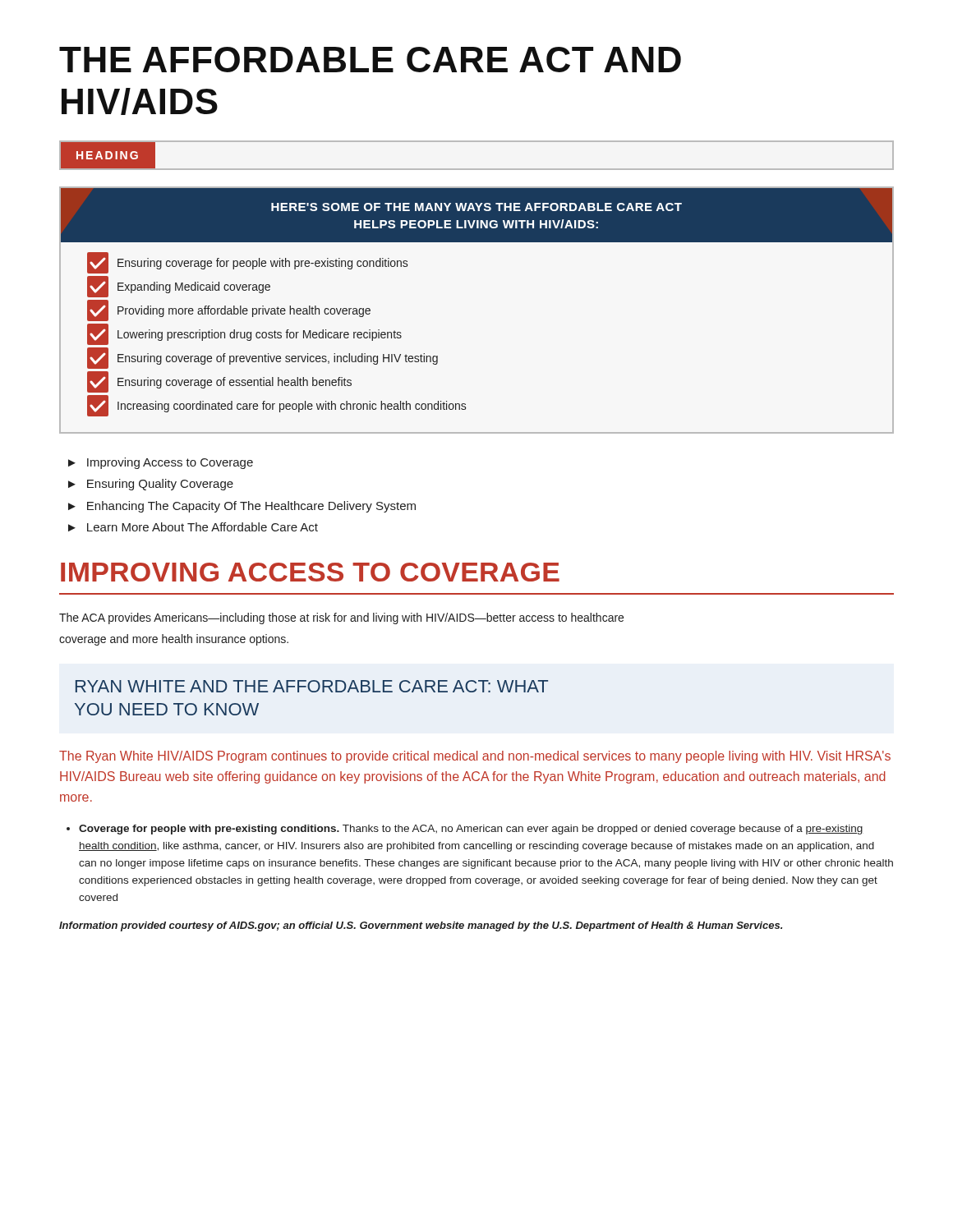Screen dimensions: 1232x953
Task: Locate the block of text that opens with "Ensuring coverage for"
Action: (x=248, y=263)
